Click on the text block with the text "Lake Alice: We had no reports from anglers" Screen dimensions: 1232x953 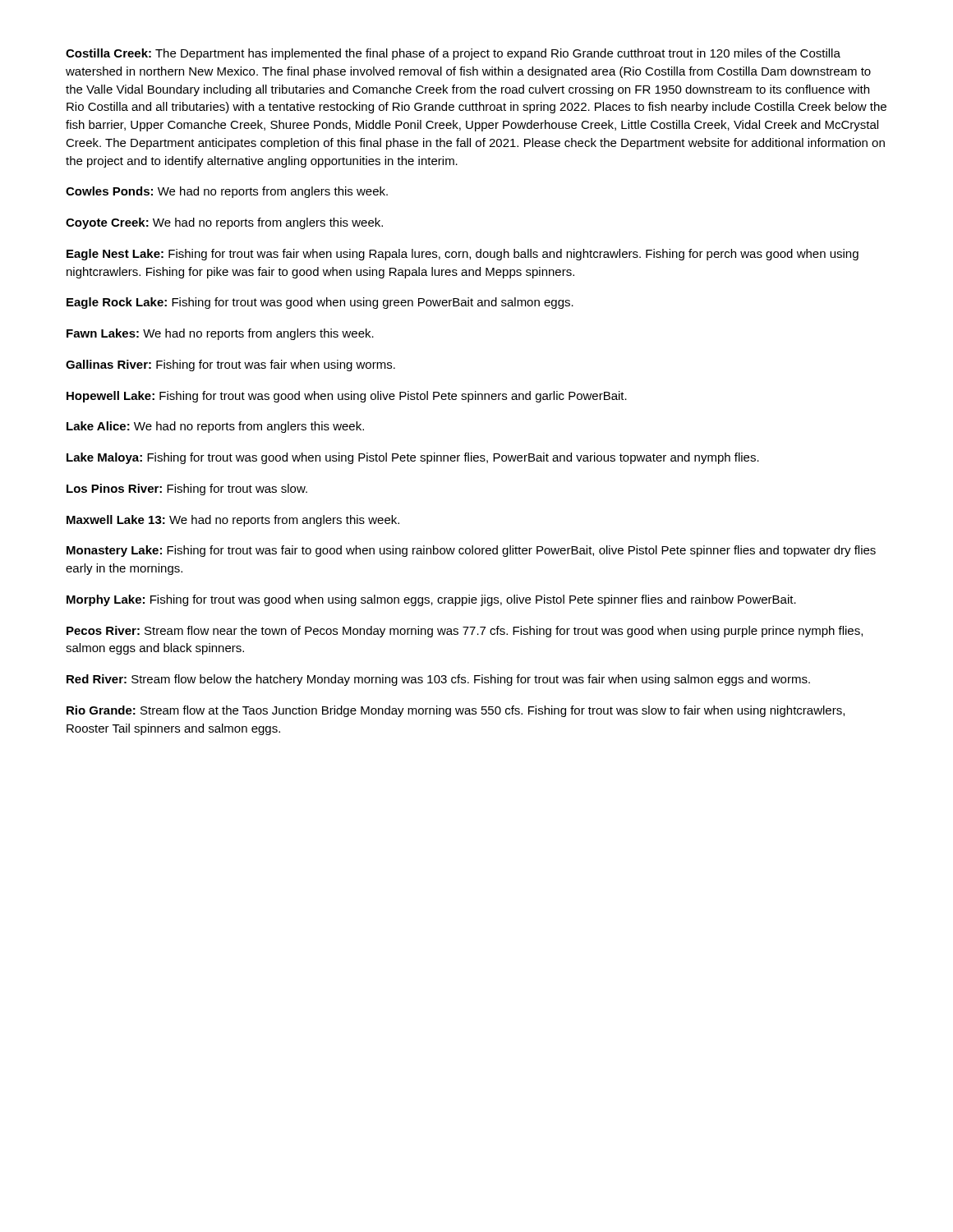click(x=215, y=426)
